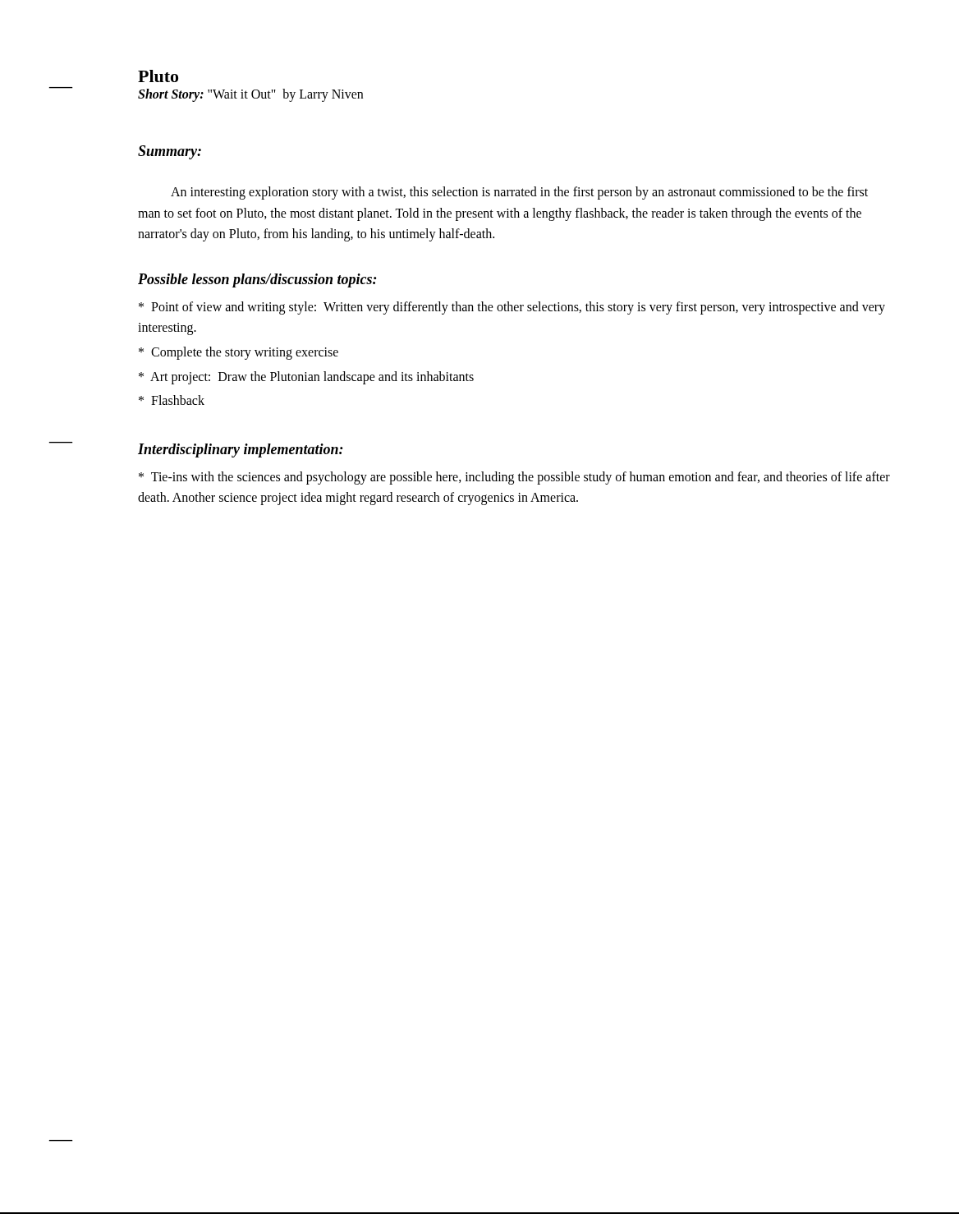
Task: Click on the text block that says "Short Story: "Wait it Out" by Larry"
Action: [x=251, y=94]
